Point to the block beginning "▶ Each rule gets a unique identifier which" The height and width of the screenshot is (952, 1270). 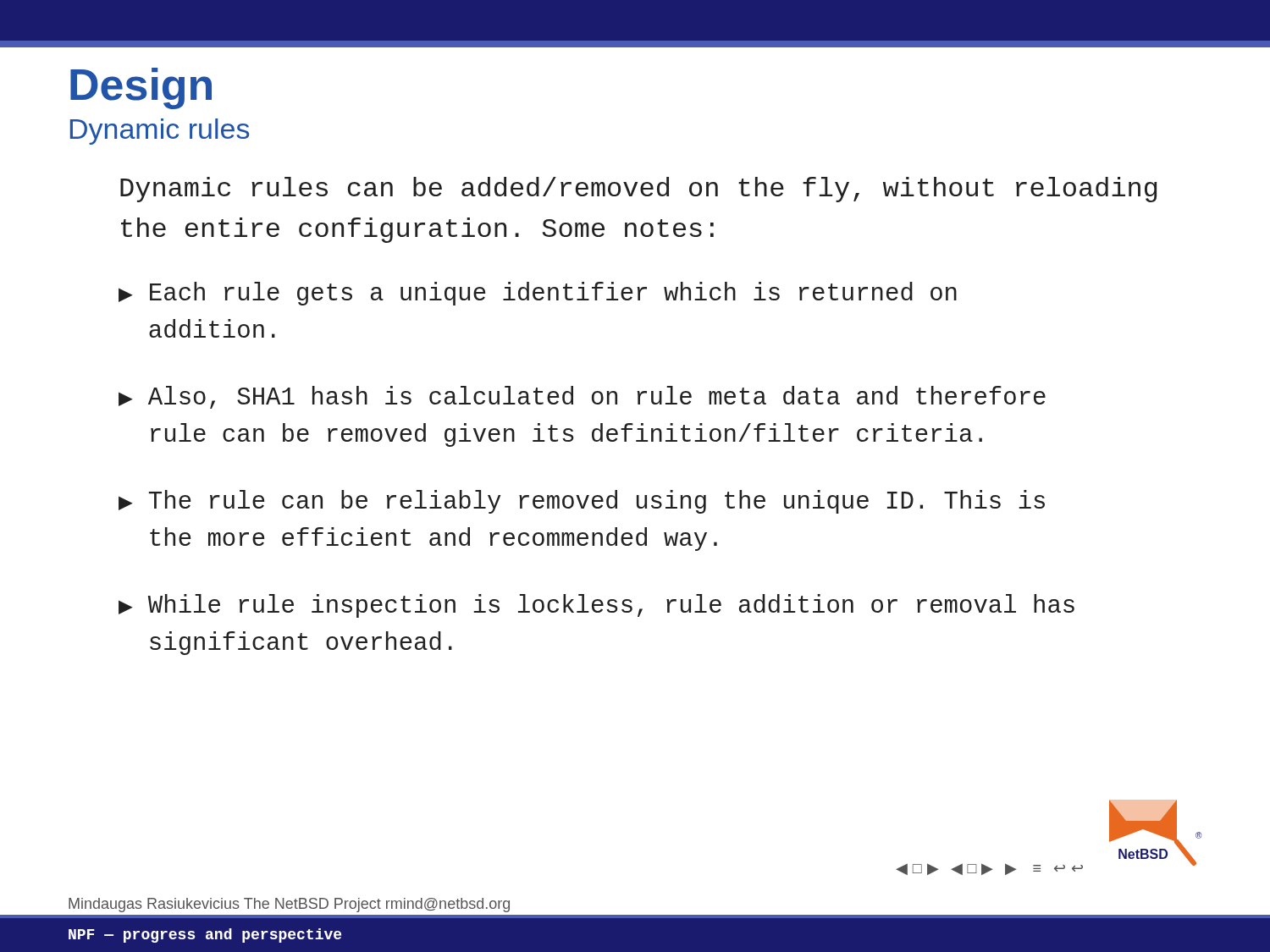tap(538, 294)
